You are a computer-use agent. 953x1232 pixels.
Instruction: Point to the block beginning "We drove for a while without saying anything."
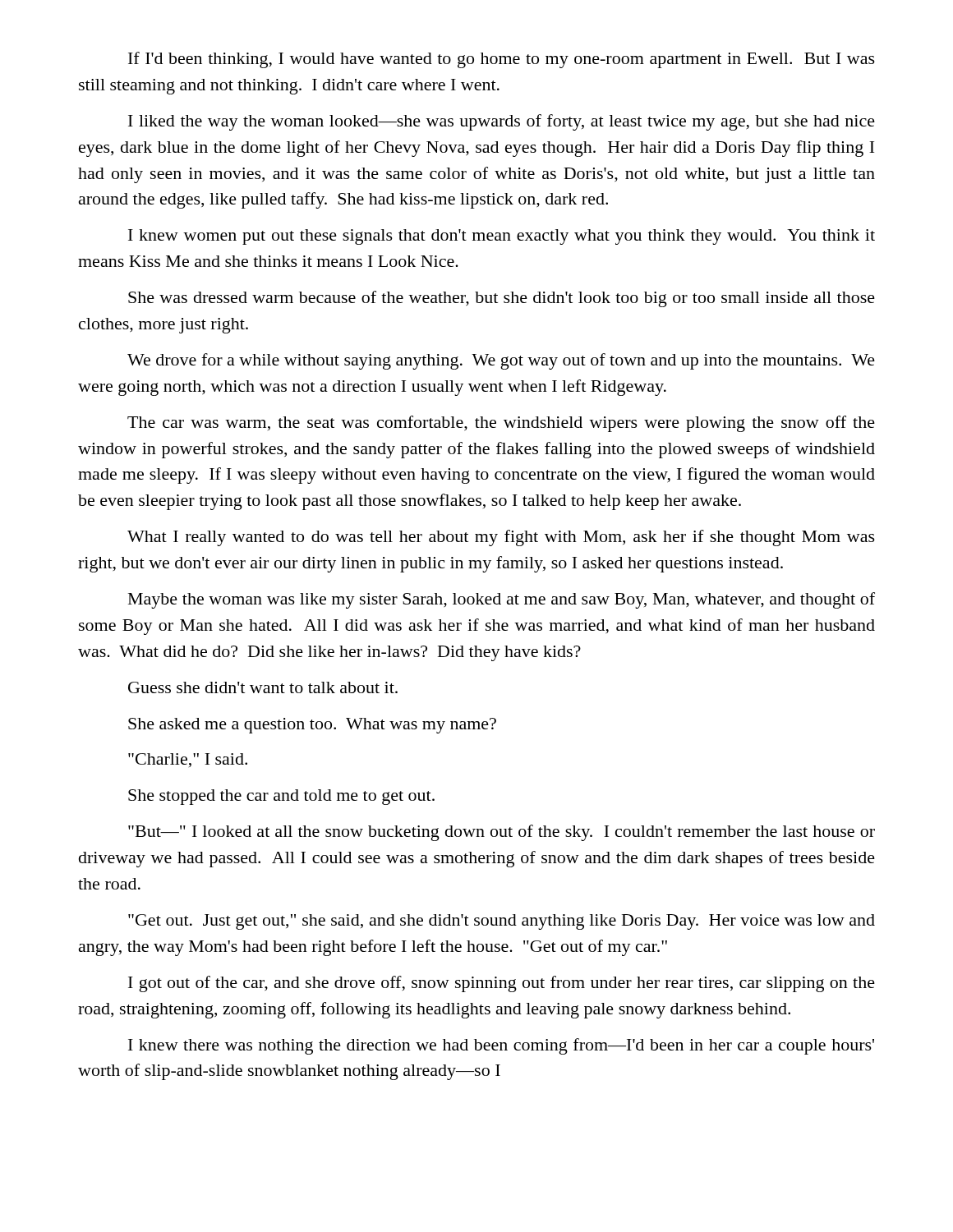coord(476,372)
